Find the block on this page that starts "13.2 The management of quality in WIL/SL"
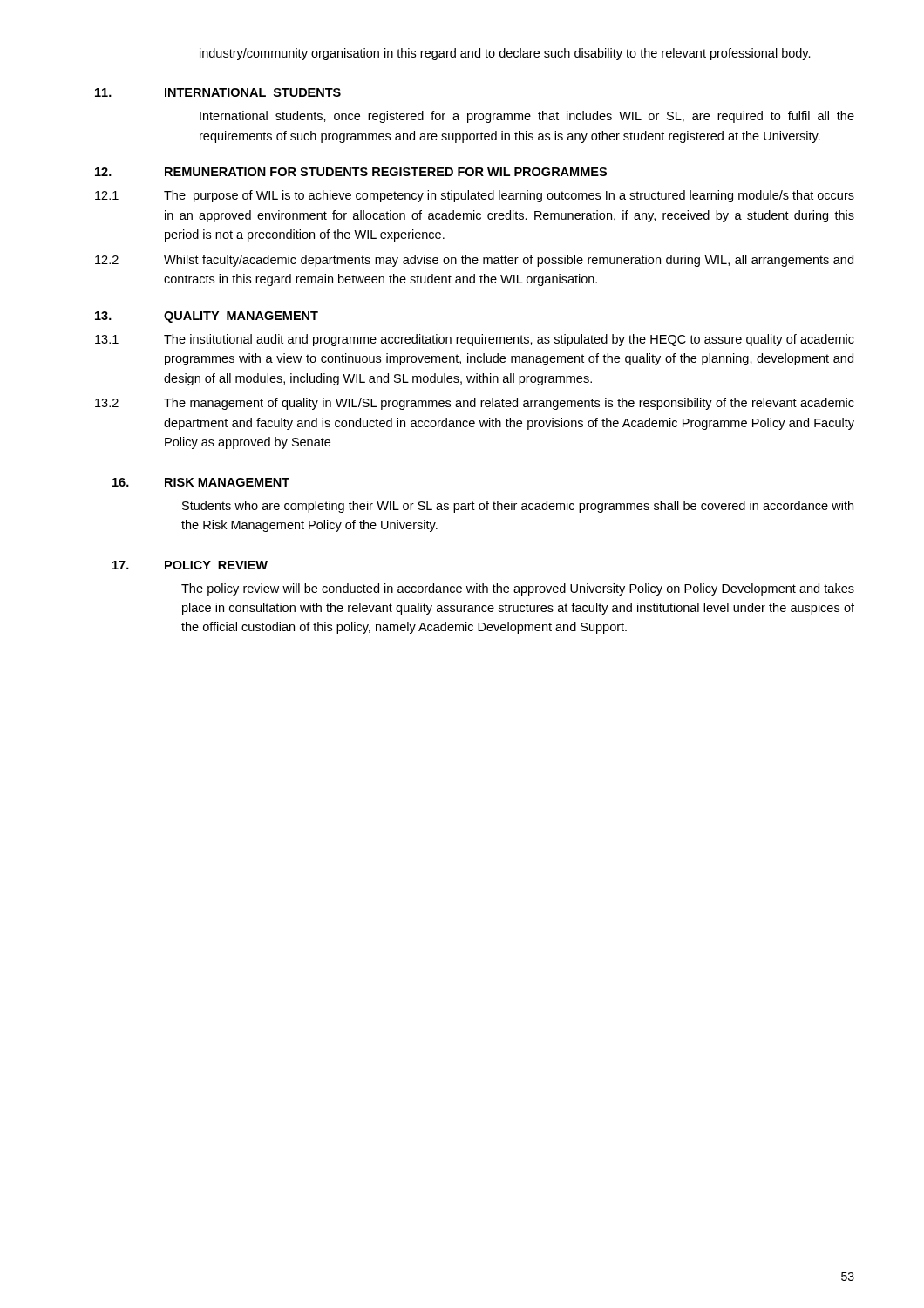The height and width of the screenshot is (1308, 924). [x=474, y=423]
